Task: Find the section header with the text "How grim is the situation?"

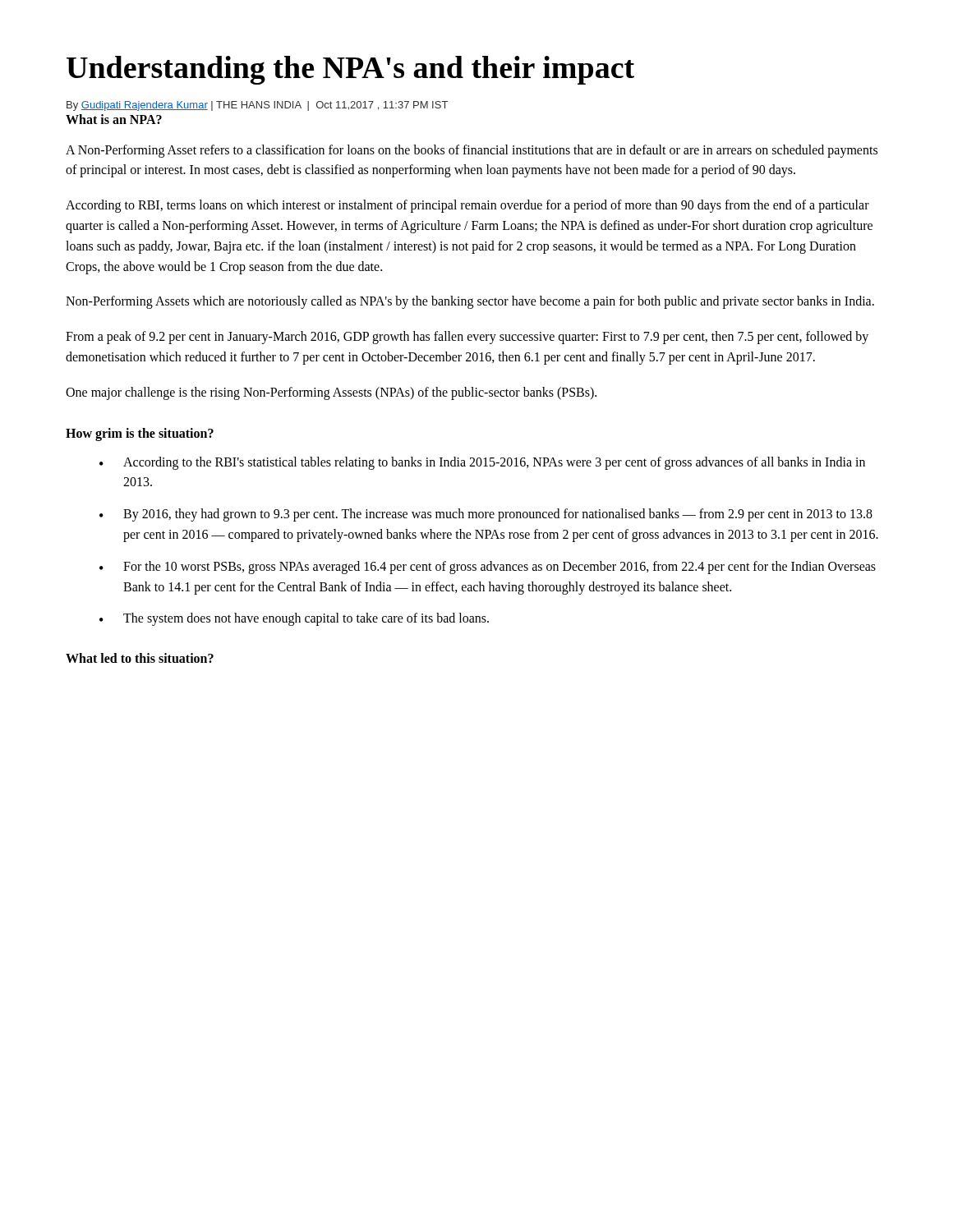Action: coord(140,433)
